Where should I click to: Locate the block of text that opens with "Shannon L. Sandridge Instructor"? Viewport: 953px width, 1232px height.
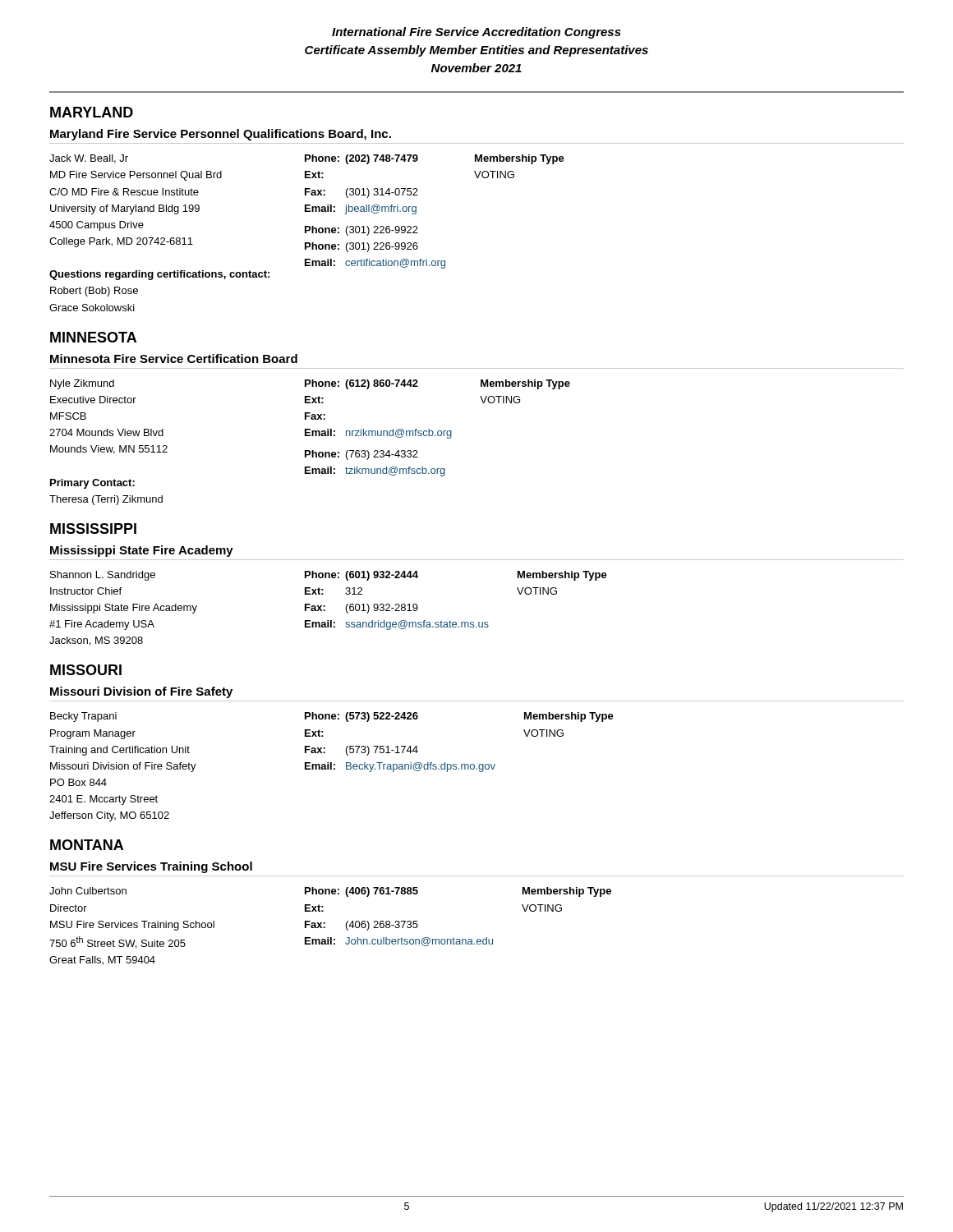[329, 576]
